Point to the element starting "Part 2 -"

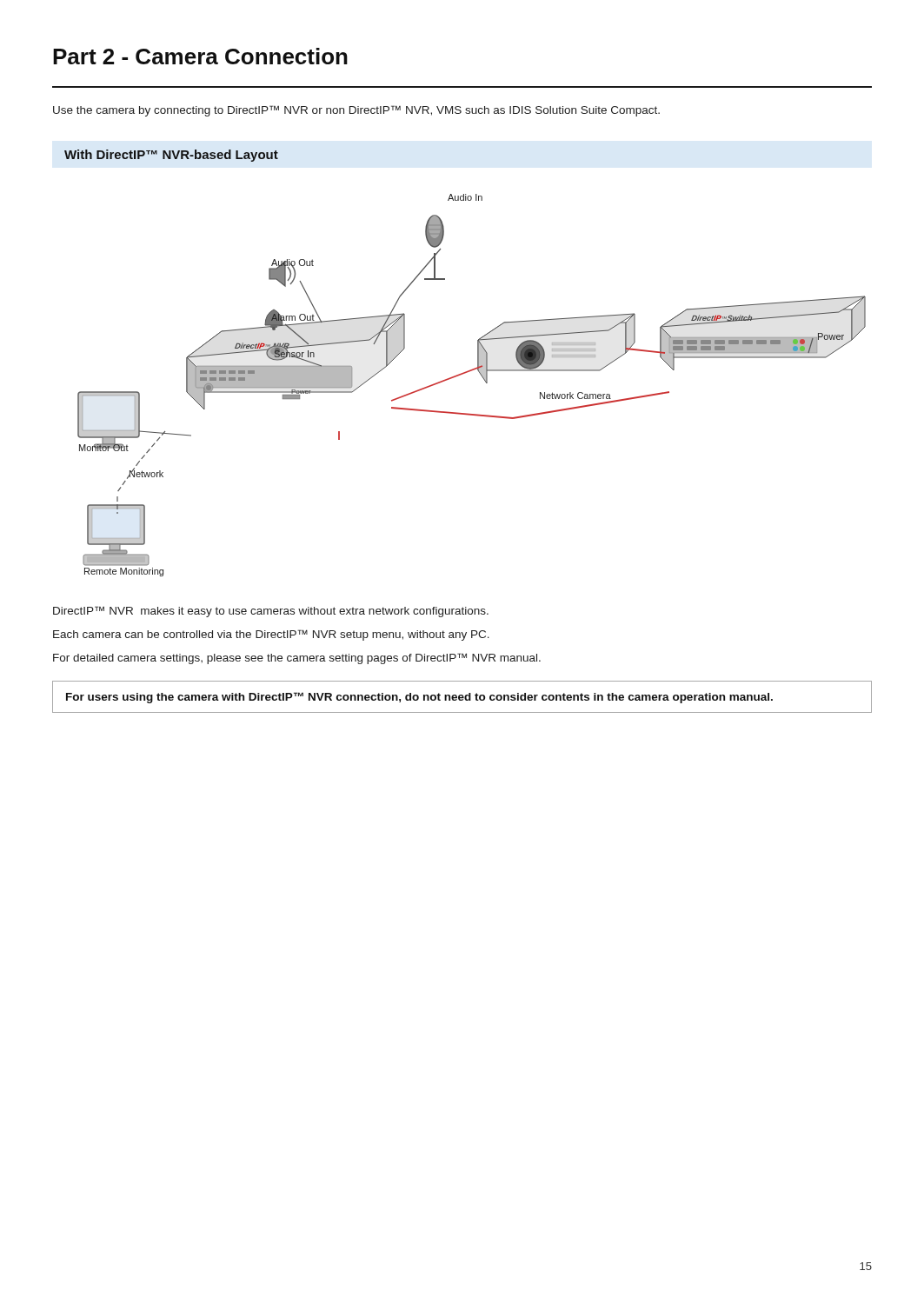tap(200, 56)
